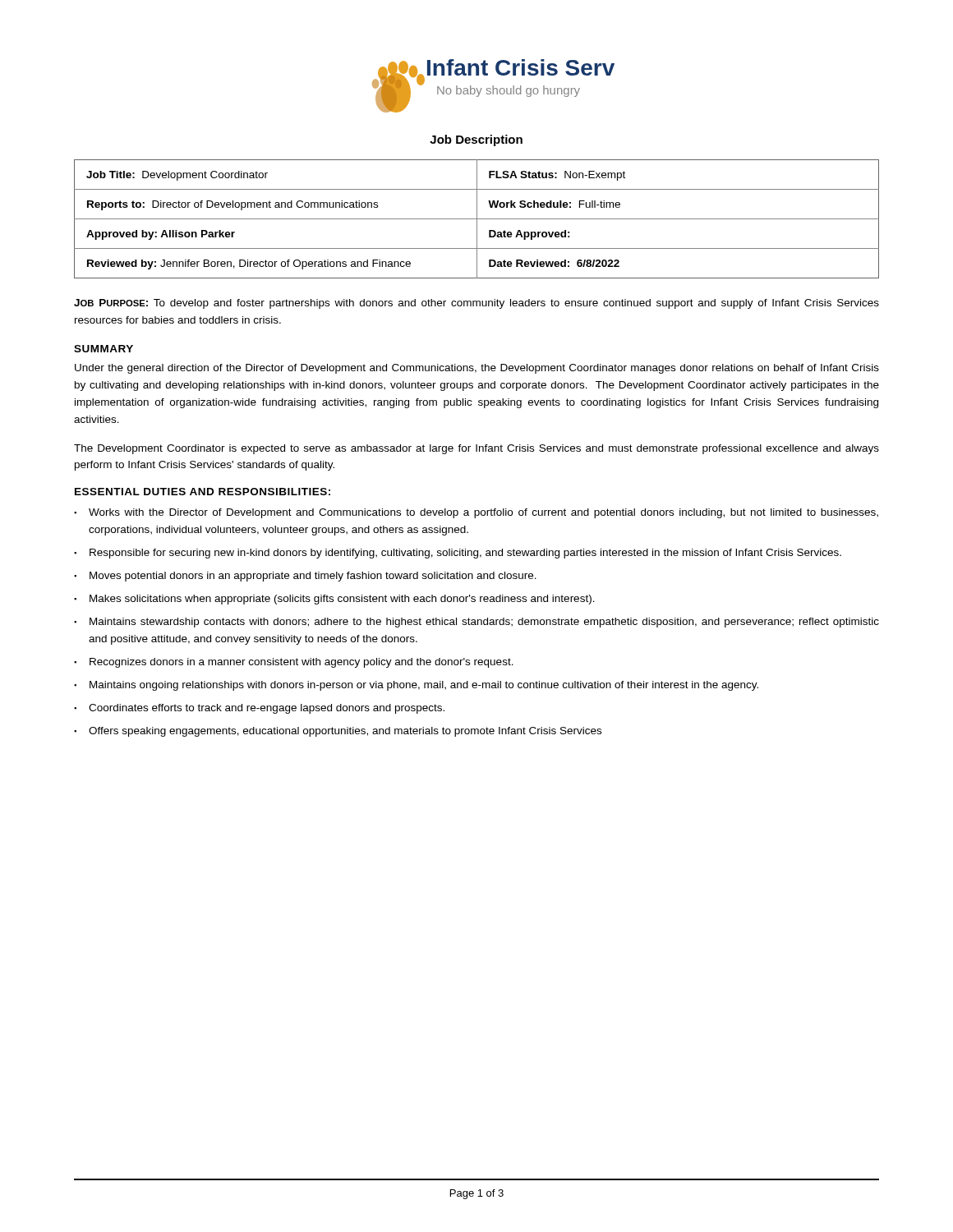
Task: Find the list item with the text "▪ Maintains stewardship contacts with donors; adhere to"
Action: point(476,631)
